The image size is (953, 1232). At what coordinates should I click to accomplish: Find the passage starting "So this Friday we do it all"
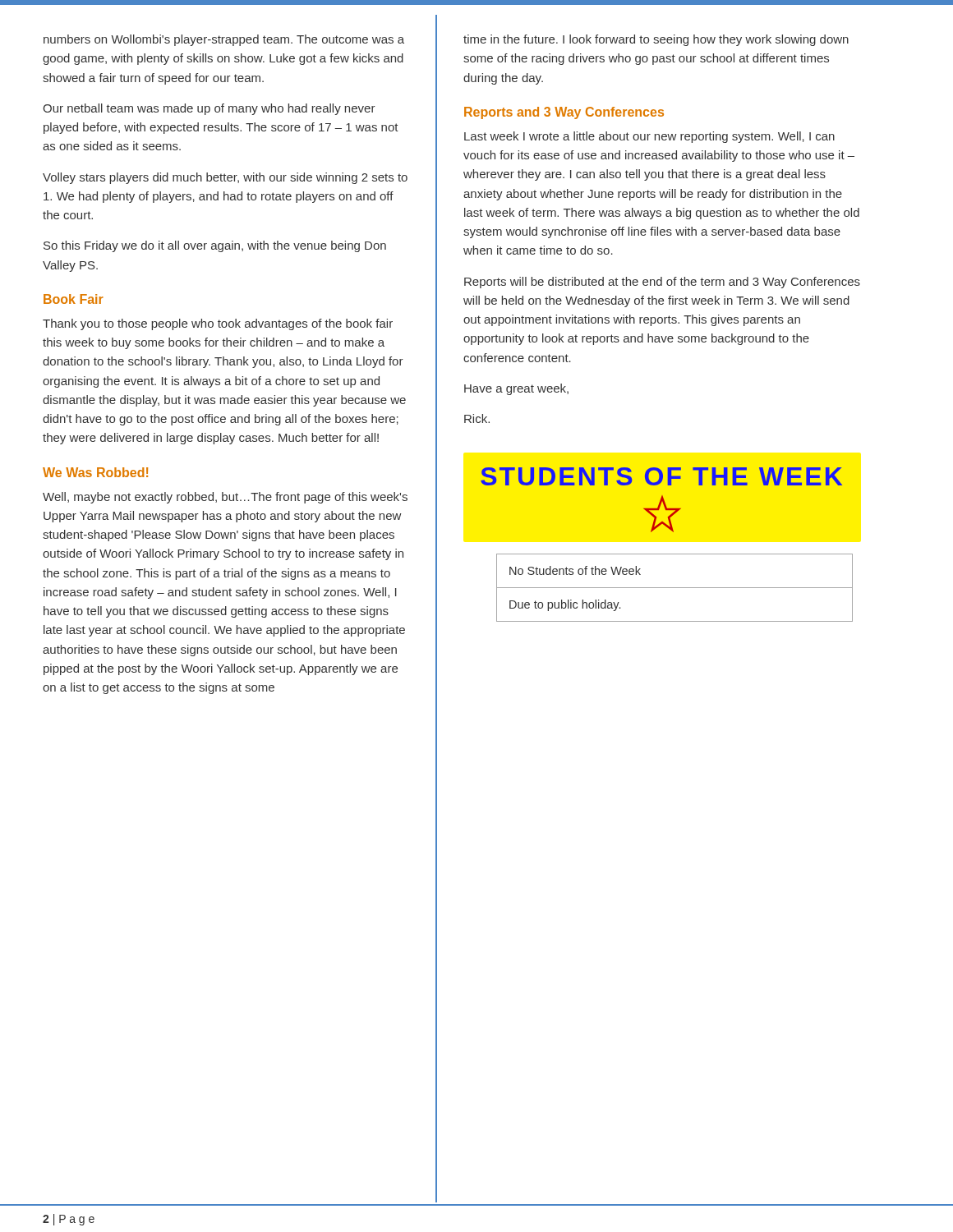(226, 255)
